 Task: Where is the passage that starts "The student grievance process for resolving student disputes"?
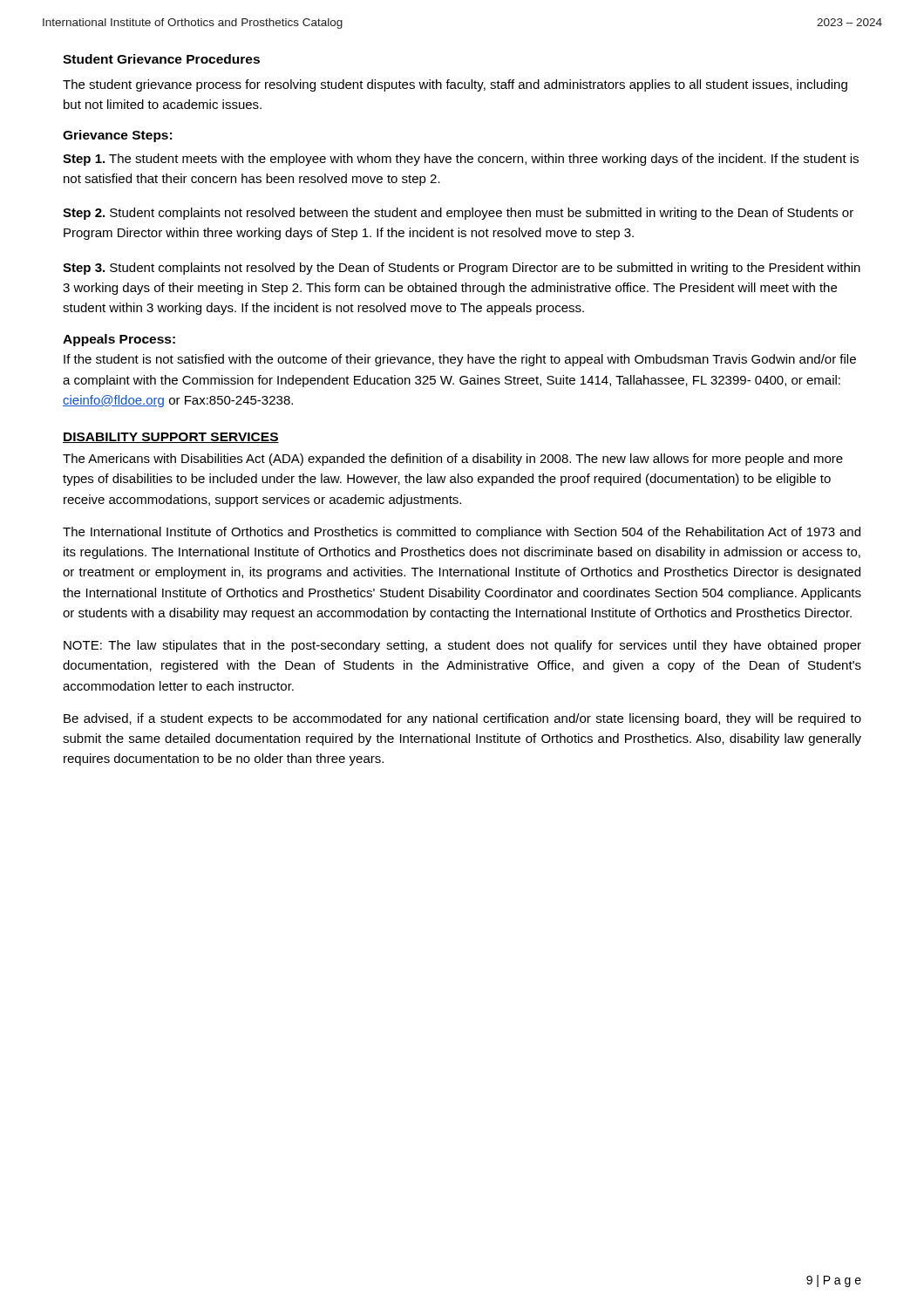[x=455, y=94]
